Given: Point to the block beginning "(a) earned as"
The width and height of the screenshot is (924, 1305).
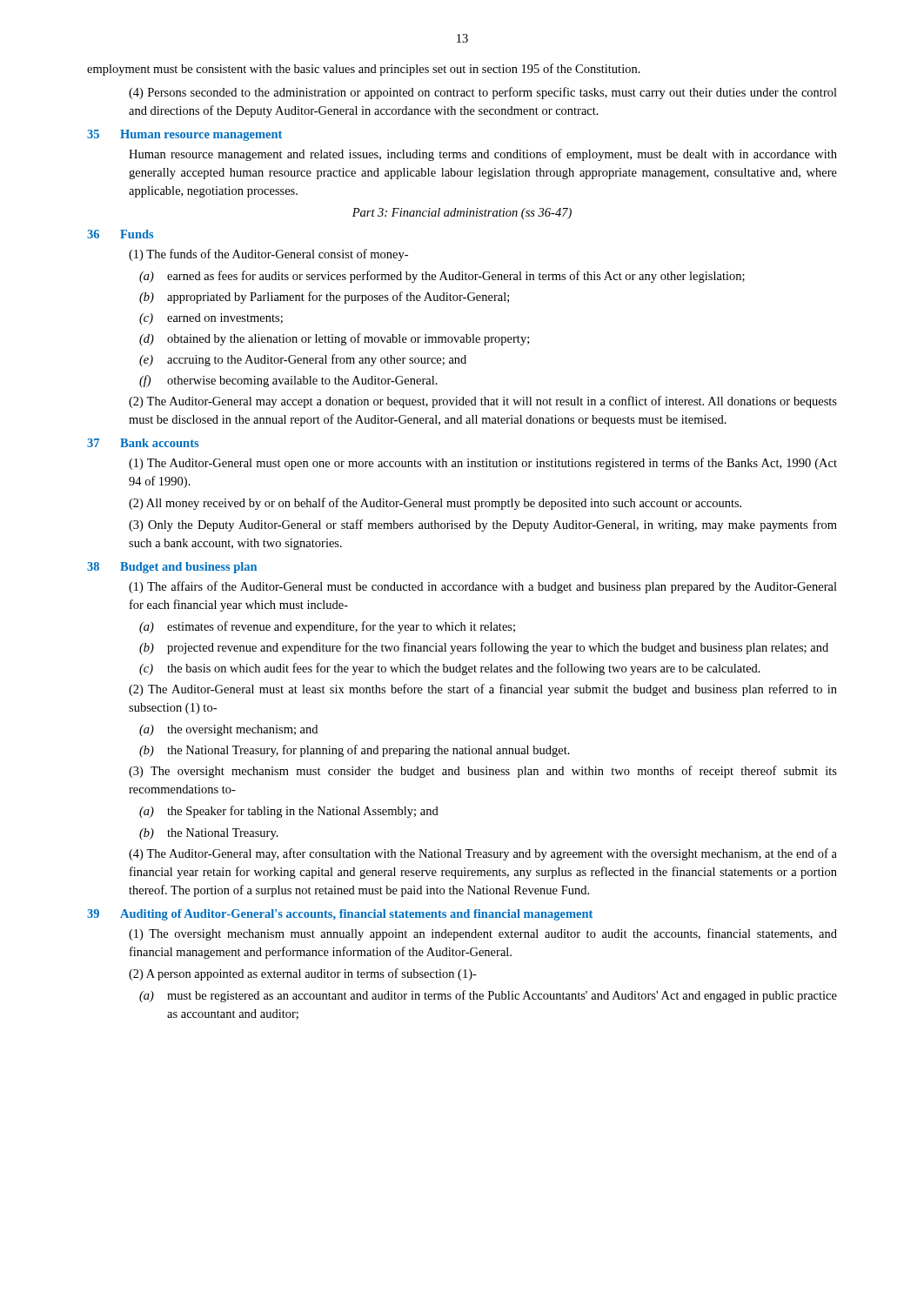Looking at the screenshot, I should (488, 276).
